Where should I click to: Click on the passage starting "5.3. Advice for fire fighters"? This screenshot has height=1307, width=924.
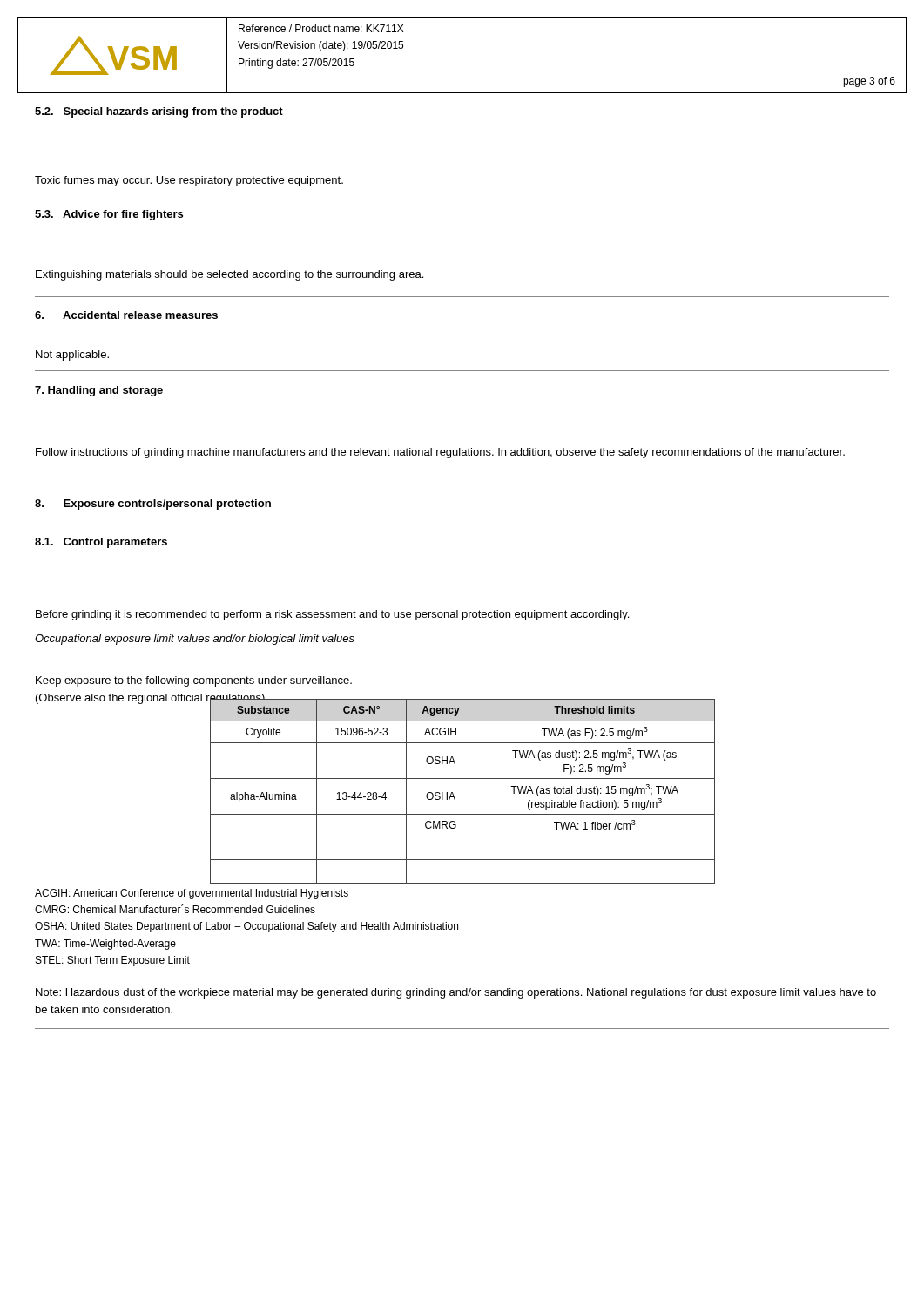pyautogui.click(x=109, y=215)
